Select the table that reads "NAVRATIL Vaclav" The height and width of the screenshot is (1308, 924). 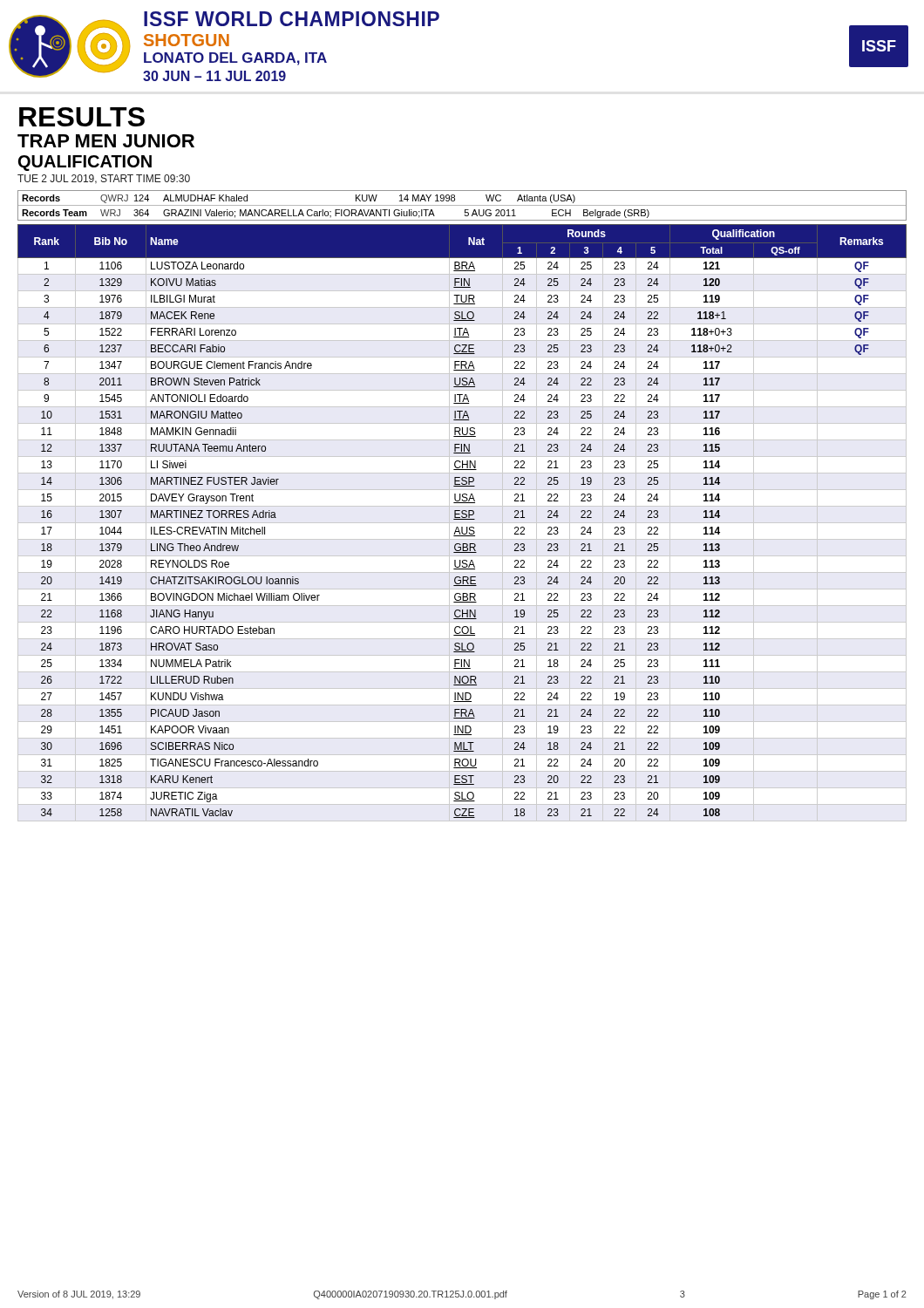coord(462,523)
